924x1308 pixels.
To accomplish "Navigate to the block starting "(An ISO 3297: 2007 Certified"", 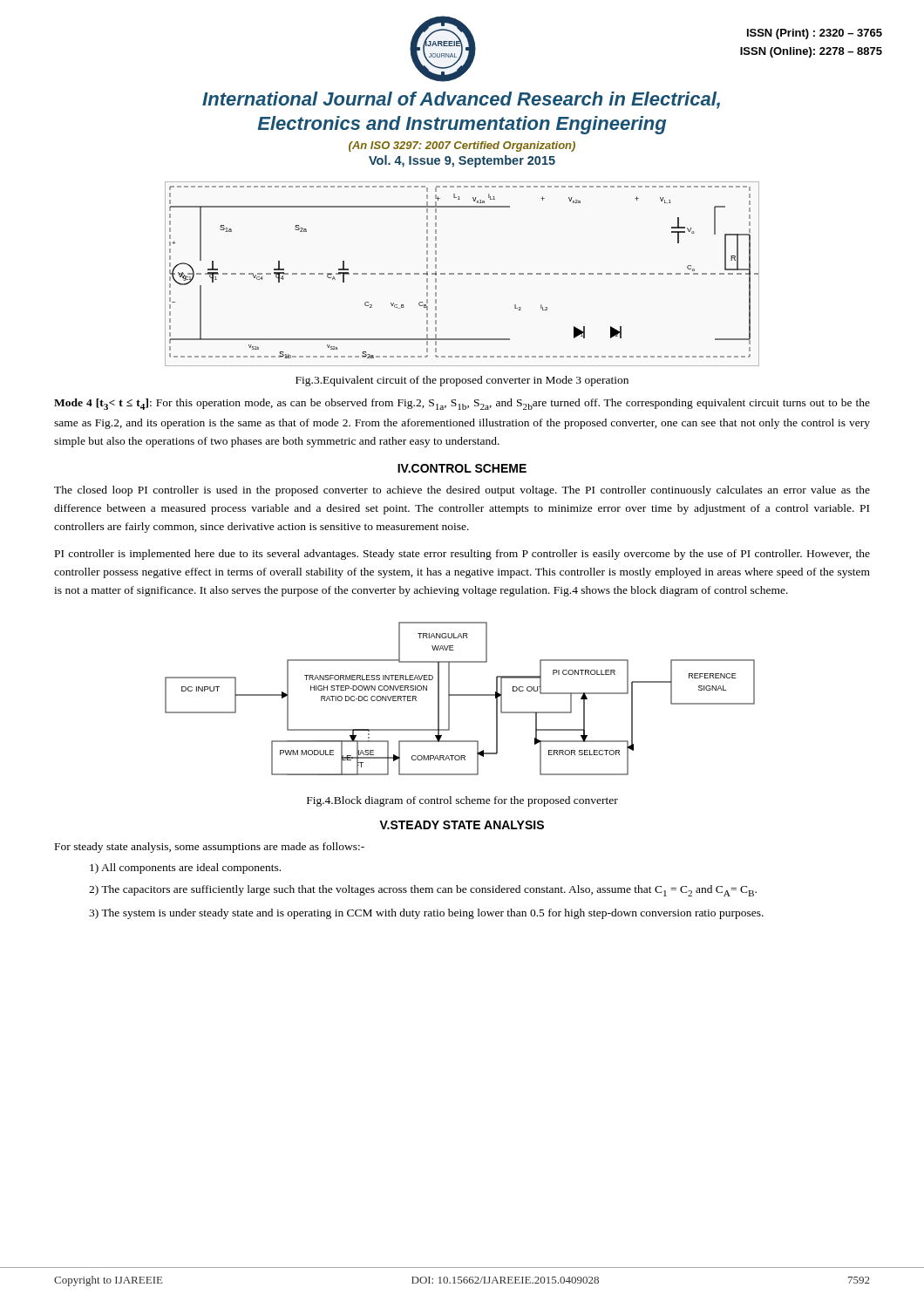I will [462, 145].
